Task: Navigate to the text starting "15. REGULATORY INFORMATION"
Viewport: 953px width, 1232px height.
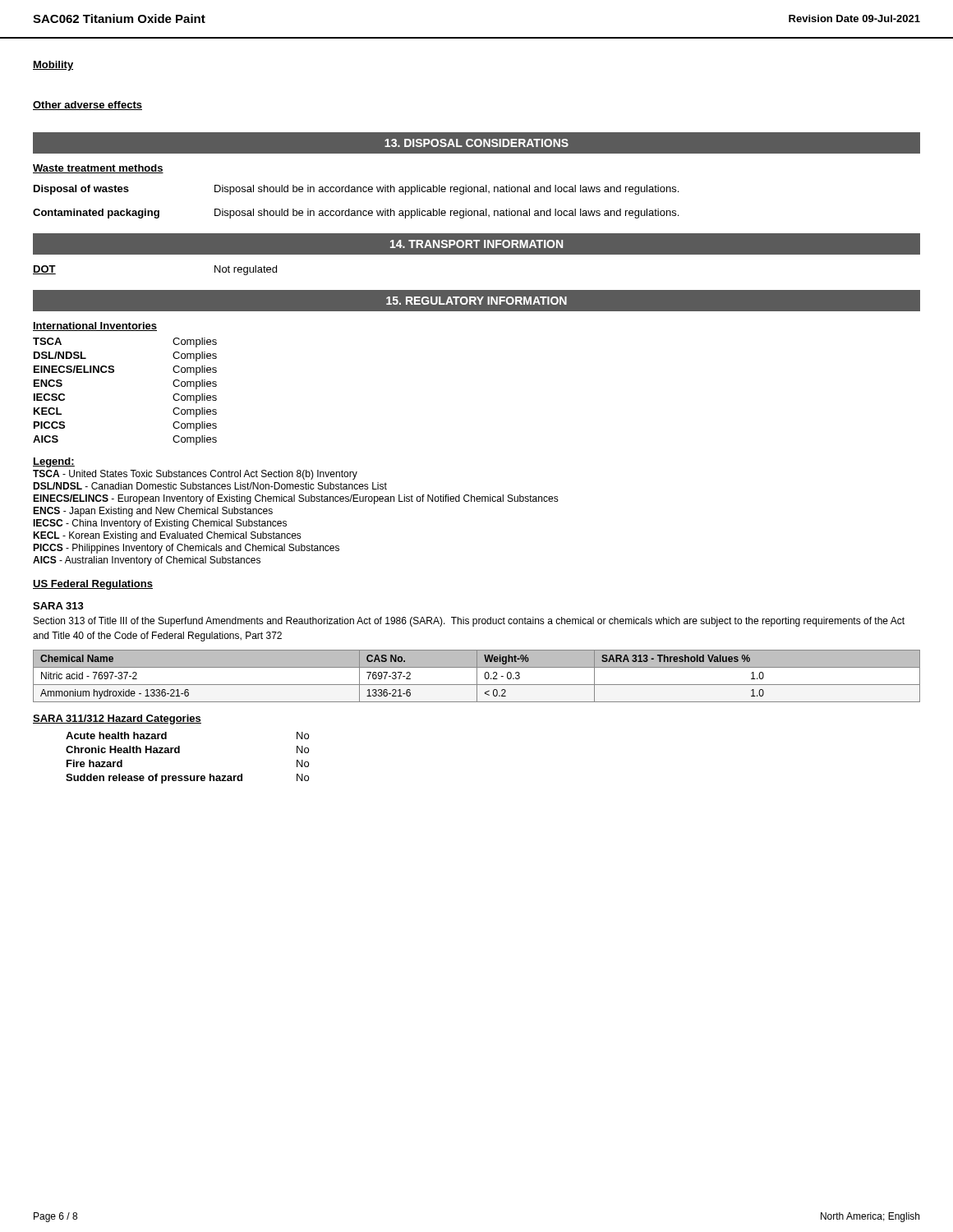Action: 476,301
